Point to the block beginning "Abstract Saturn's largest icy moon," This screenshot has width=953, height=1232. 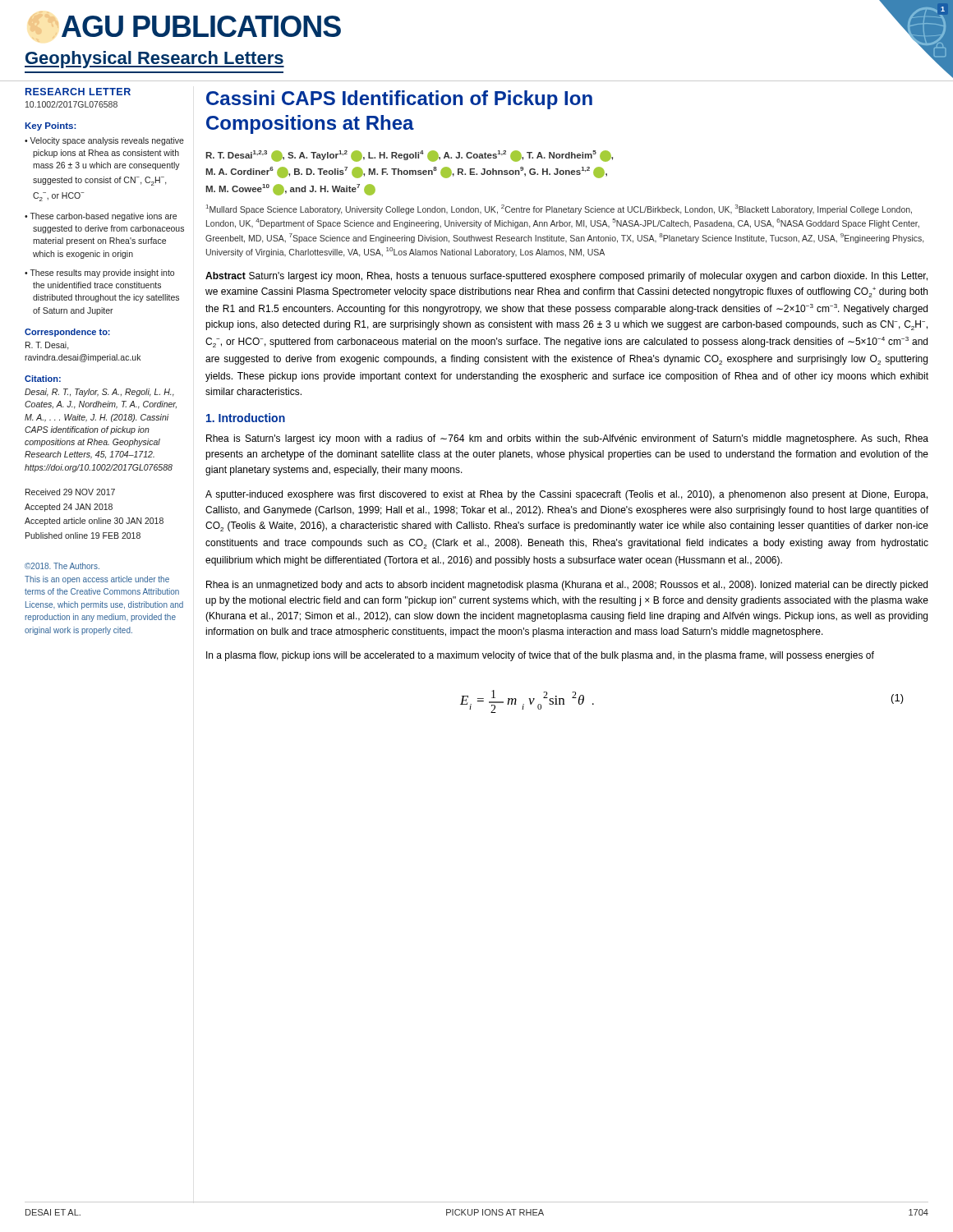tap(567, 334)
